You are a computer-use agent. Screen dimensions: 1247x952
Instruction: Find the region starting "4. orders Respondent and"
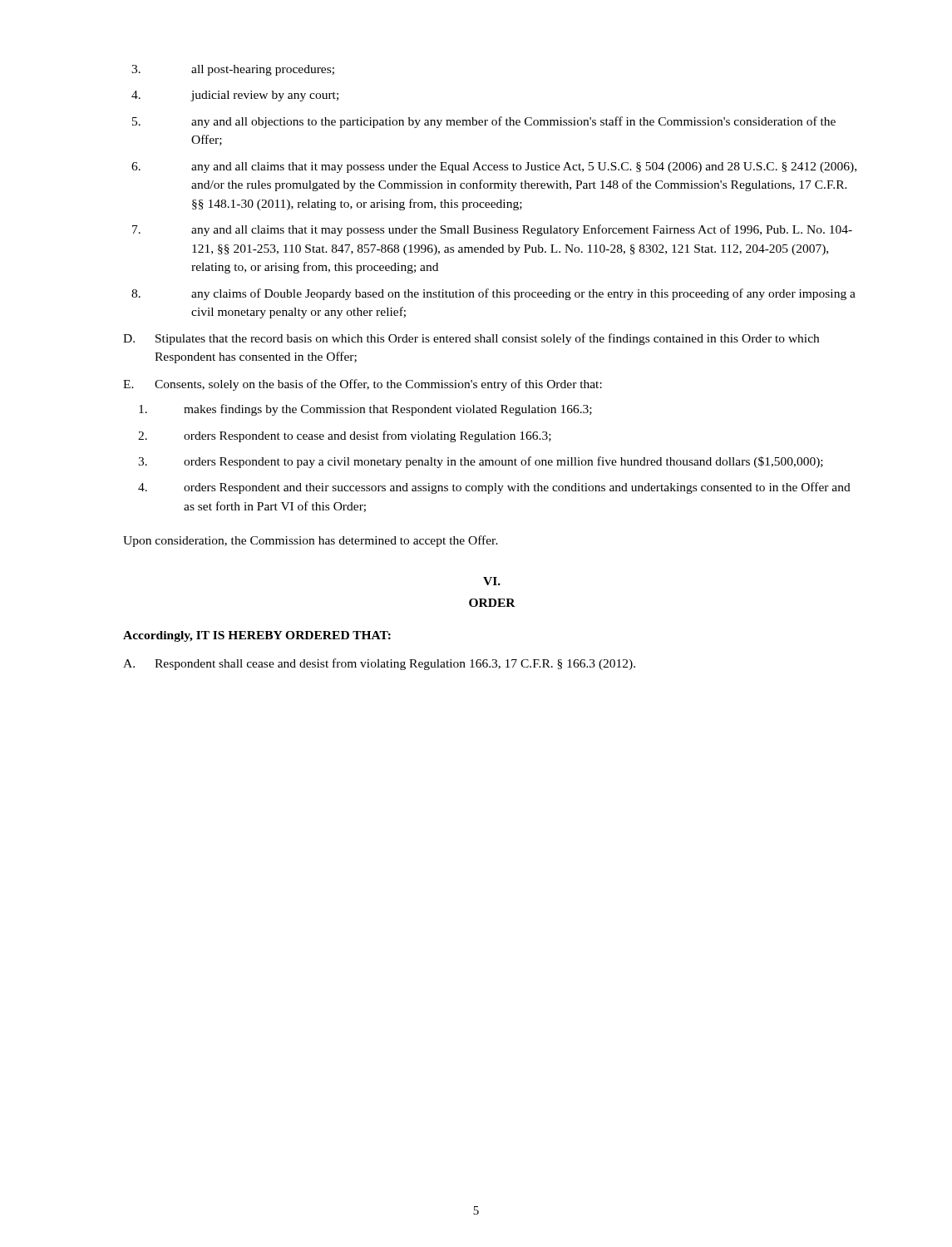(x=492, y=497)
